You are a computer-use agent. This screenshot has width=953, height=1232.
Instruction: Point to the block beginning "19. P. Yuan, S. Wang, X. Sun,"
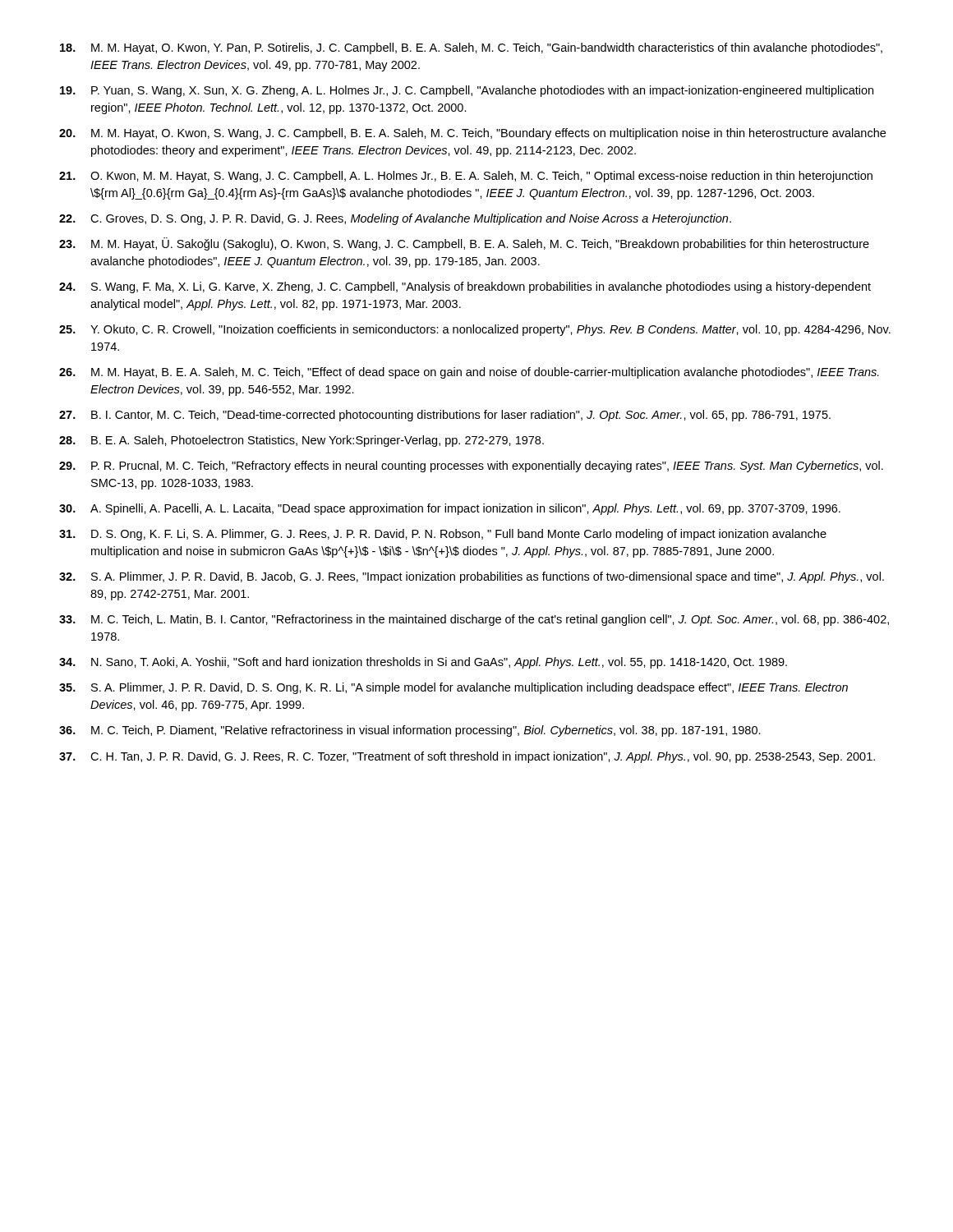point(476,99)
